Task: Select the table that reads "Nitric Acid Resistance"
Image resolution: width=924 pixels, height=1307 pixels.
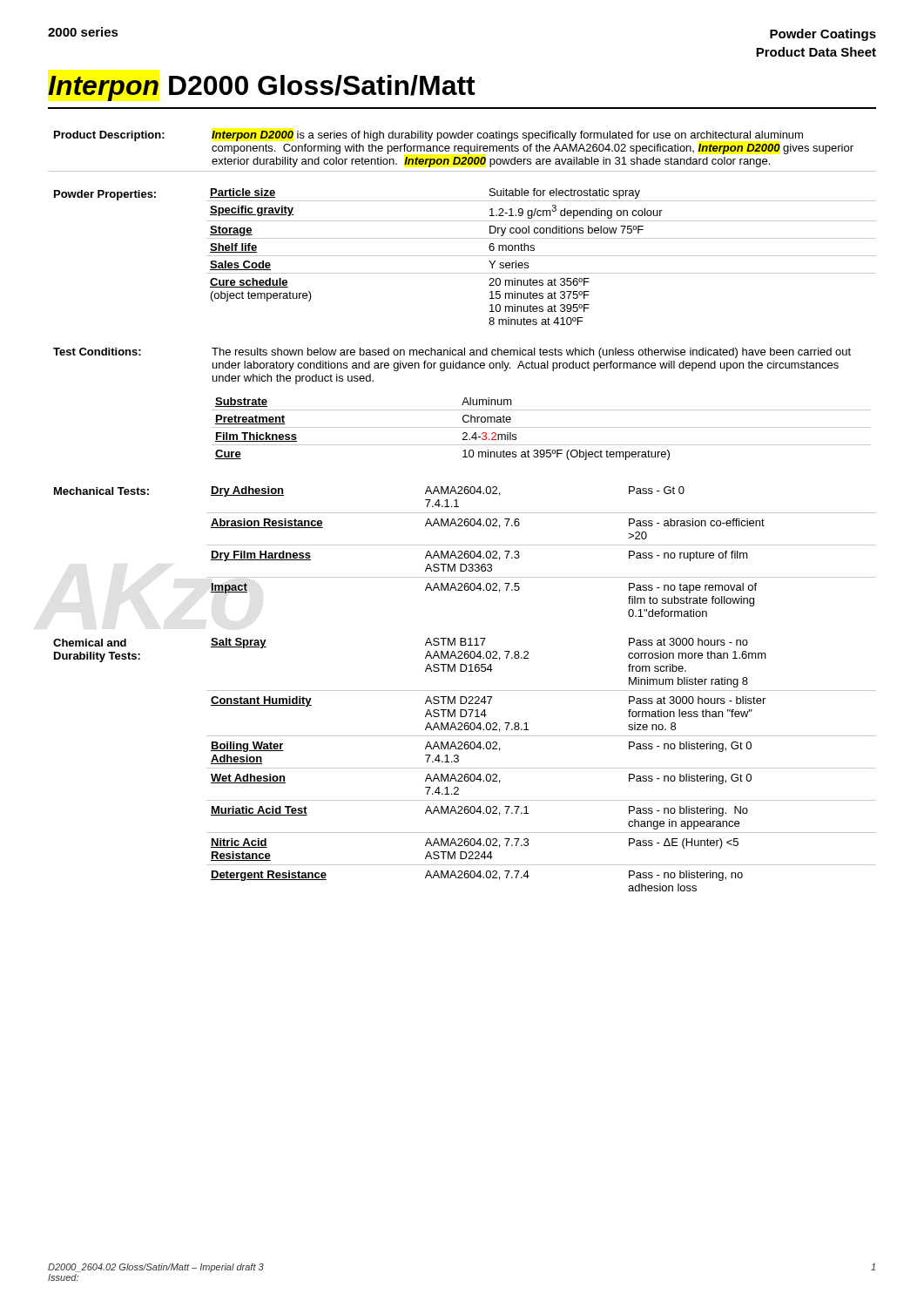Action: point(541,765)
